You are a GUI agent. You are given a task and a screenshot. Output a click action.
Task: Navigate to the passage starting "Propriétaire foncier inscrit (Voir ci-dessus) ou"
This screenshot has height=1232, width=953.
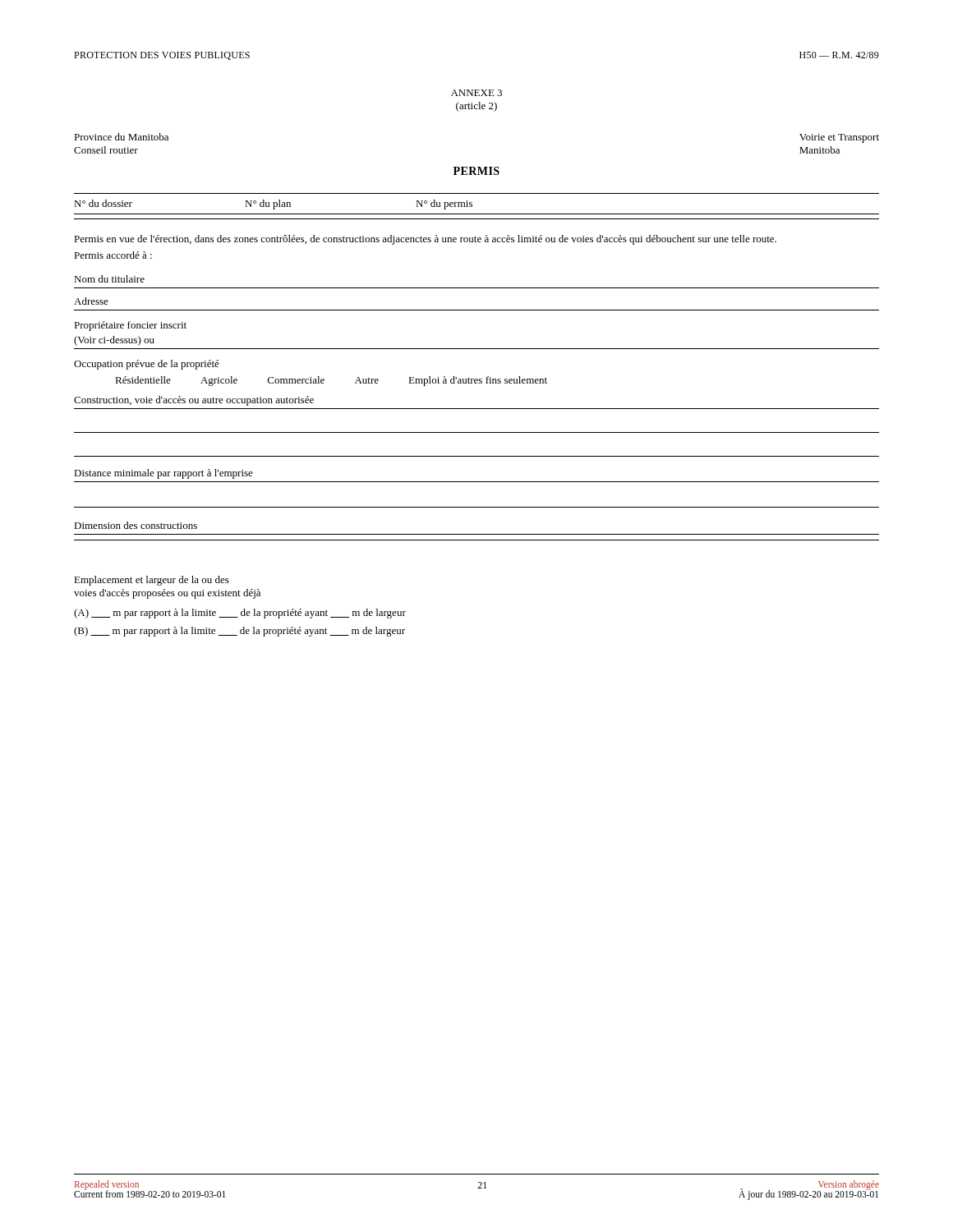tap(130, 326)
